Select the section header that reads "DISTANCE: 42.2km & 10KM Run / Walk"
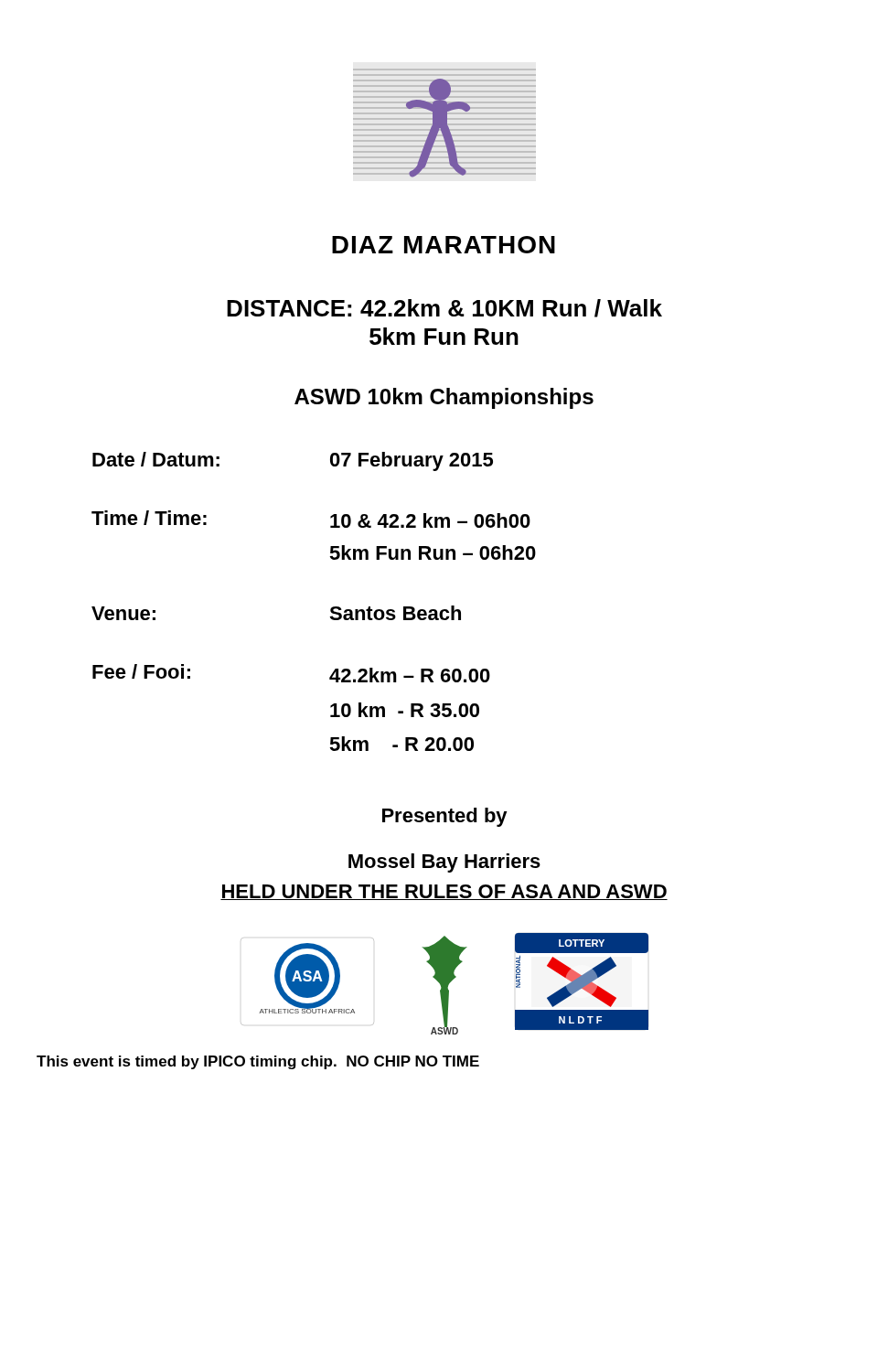This screenshot has height=1372, width=888. [x=444, y=322]
